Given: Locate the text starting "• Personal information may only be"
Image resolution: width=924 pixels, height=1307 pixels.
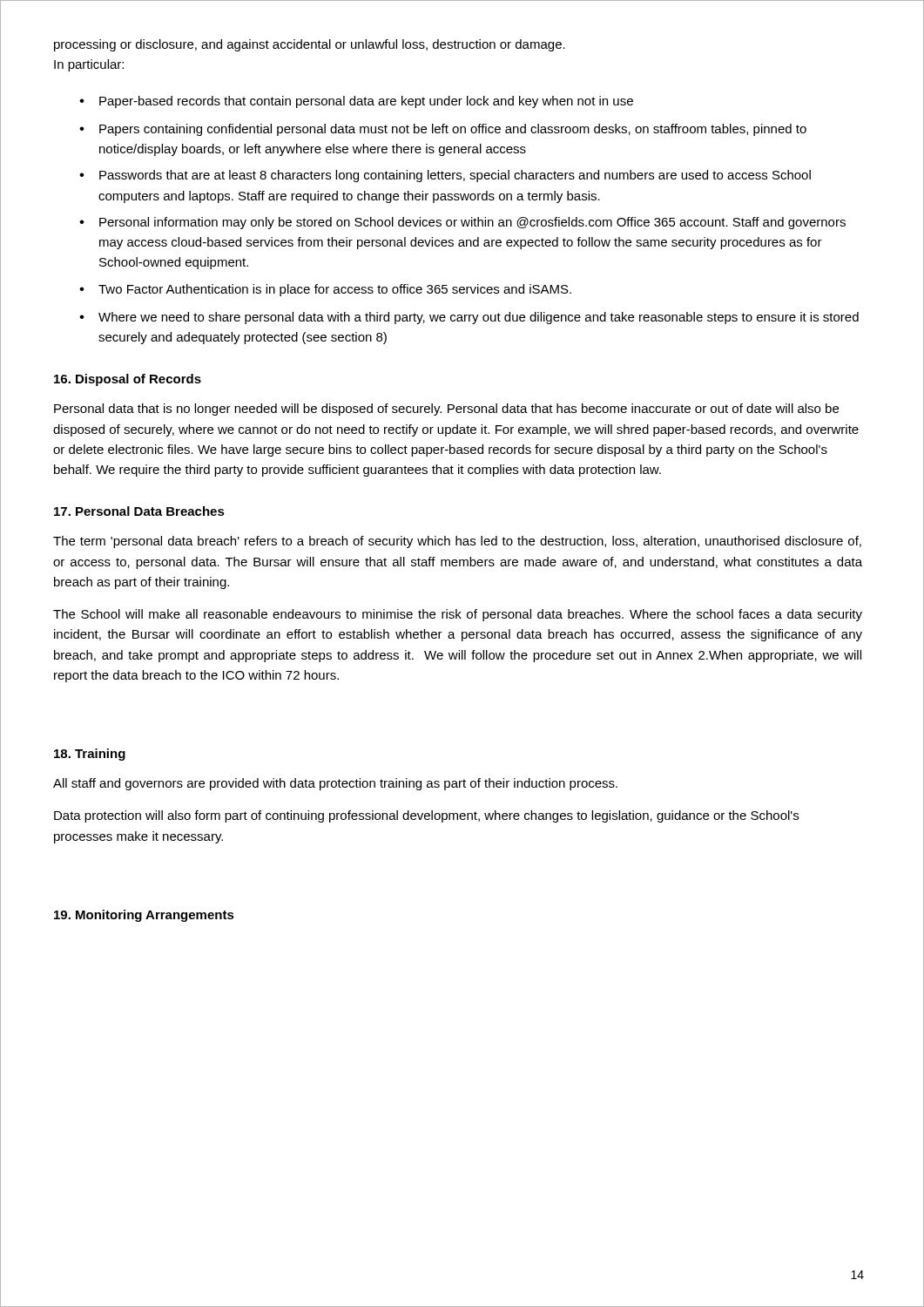Looking at the screenshot, I should pyautogui.click(x=471, y=242).
